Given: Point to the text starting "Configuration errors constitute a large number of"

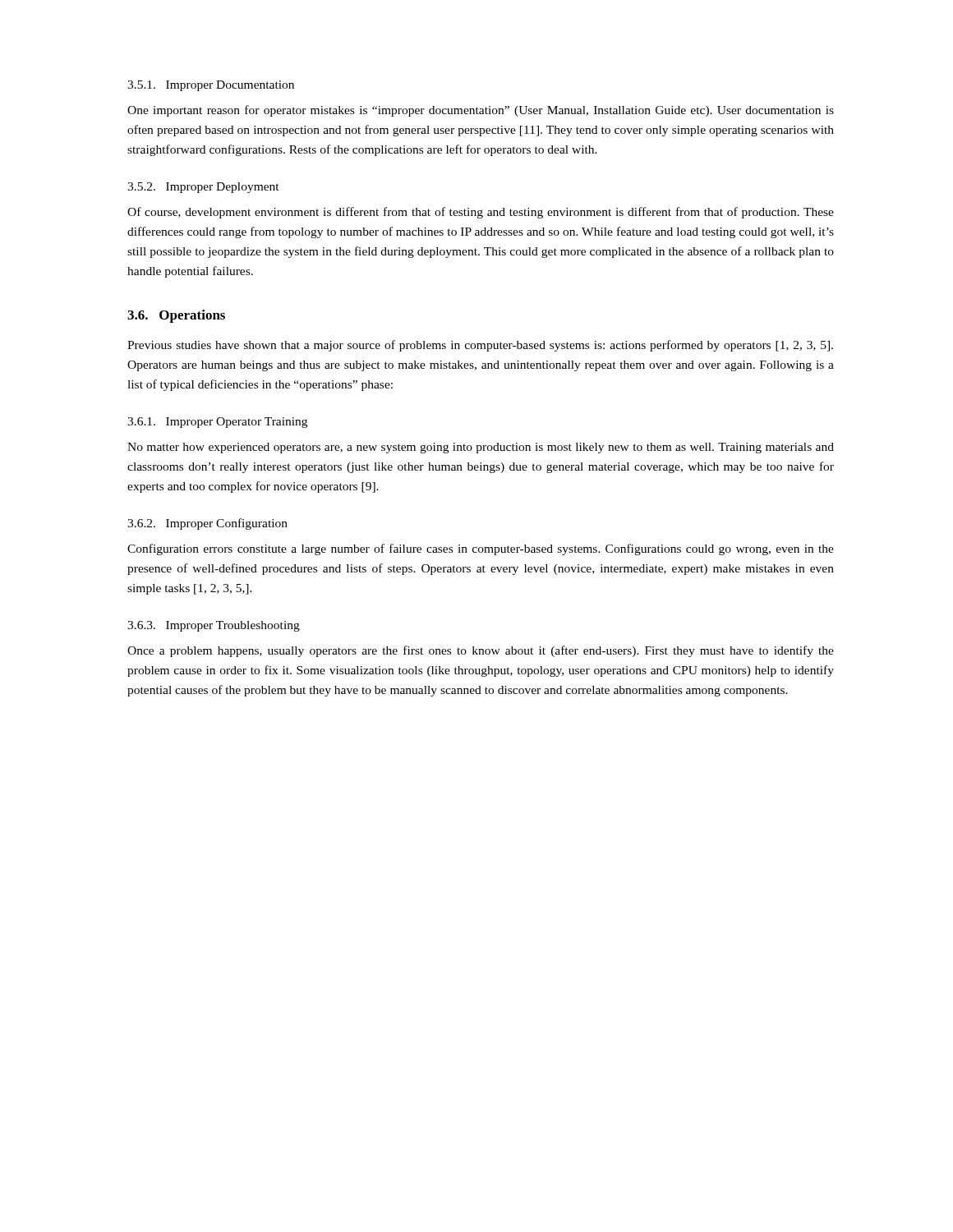Looking at the screenshot, I should coord(481,568).
